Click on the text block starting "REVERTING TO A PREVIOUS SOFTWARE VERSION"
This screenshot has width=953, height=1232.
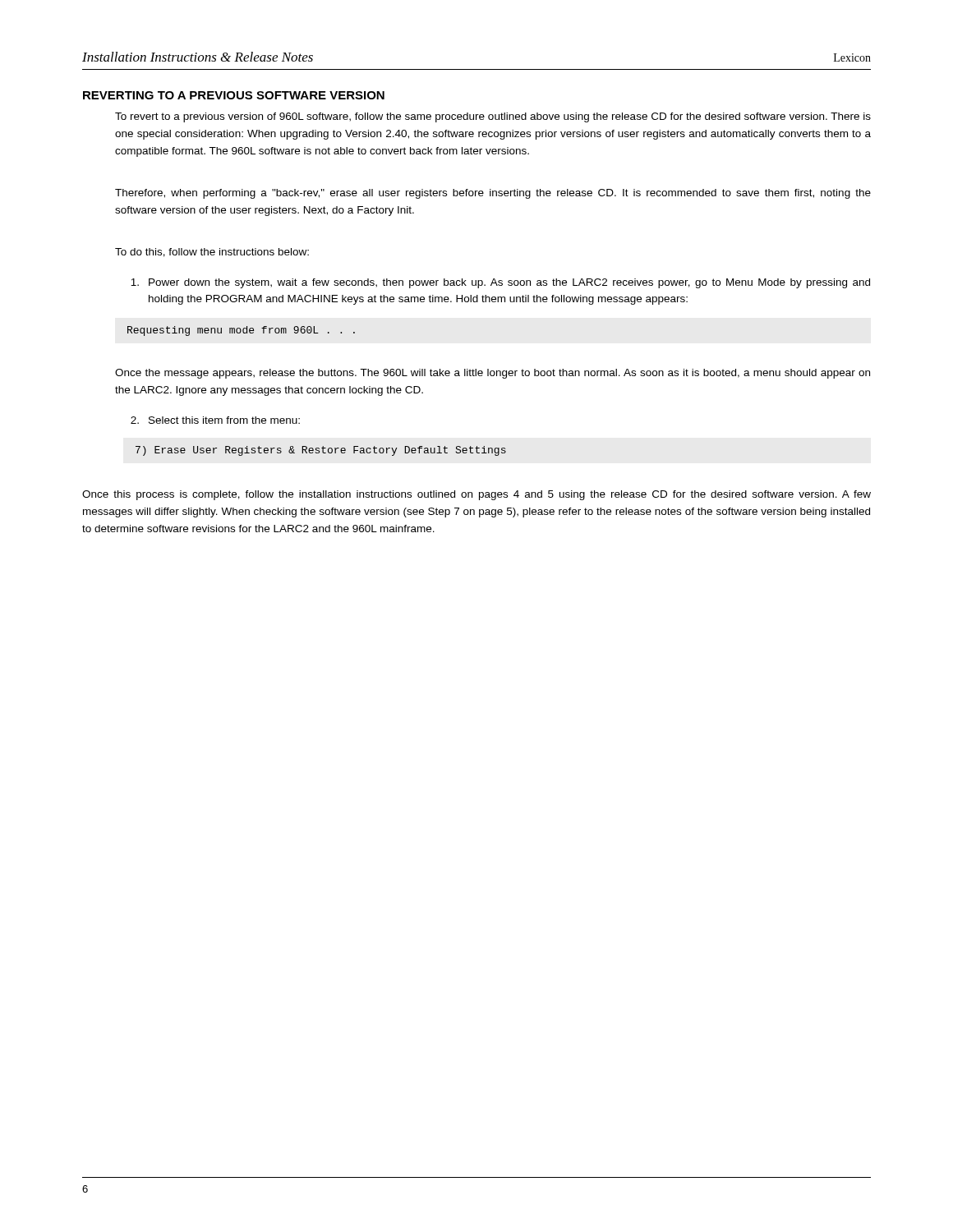point(234,95)
